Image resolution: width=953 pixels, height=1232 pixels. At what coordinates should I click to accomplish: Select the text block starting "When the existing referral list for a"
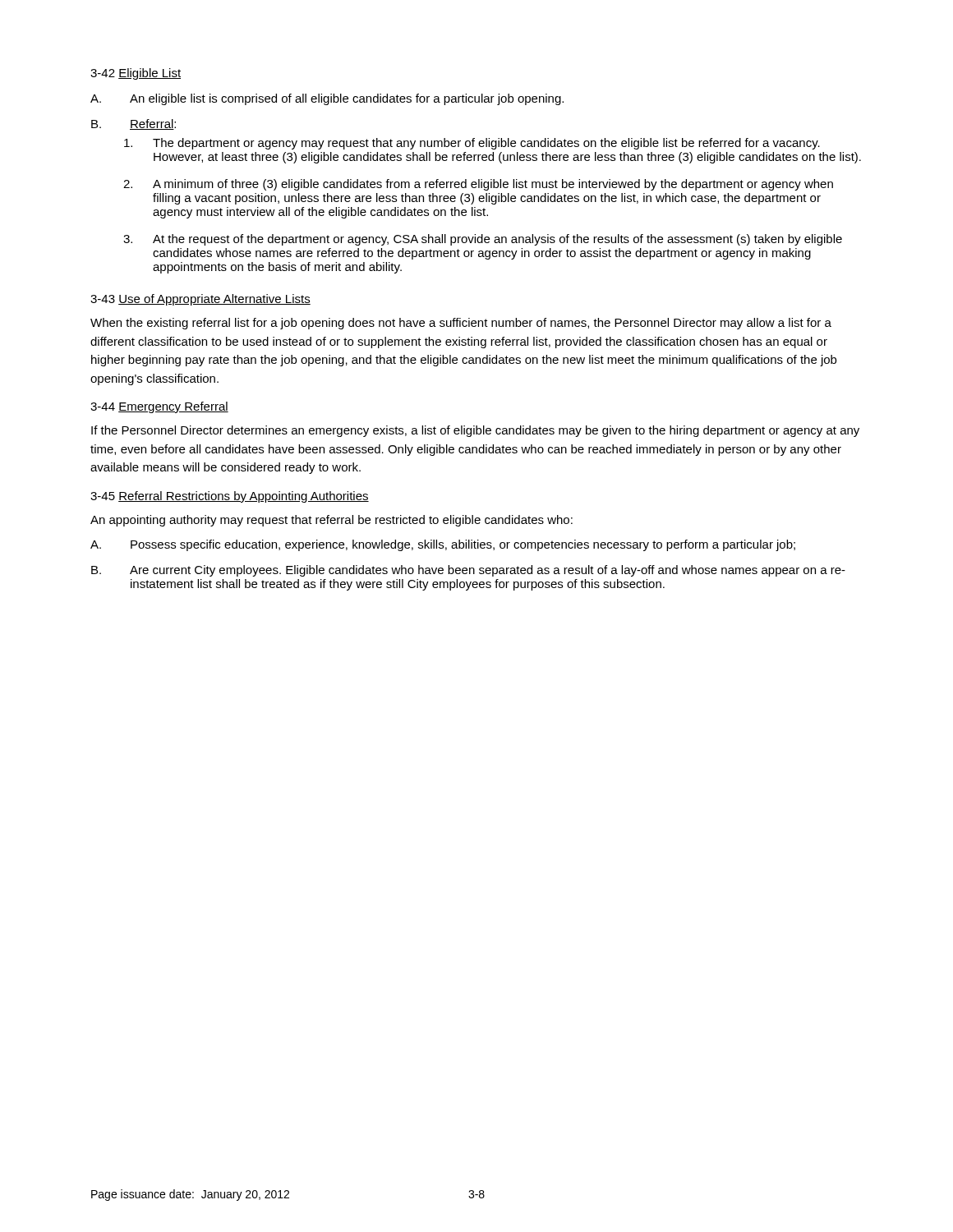464,350
